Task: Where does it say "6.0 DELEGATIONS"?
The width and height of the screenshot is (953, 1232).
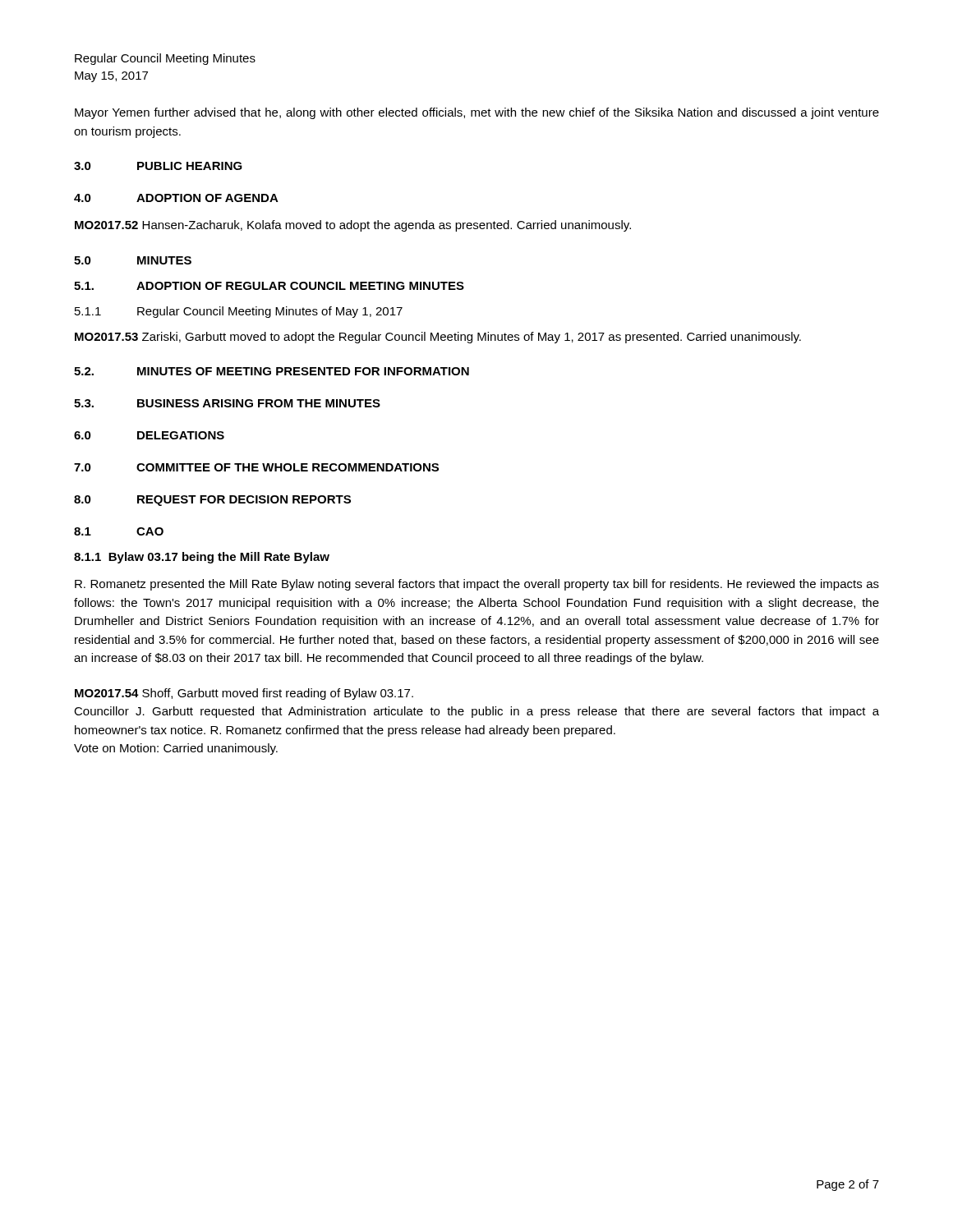Action: click(x=149, y=435)
